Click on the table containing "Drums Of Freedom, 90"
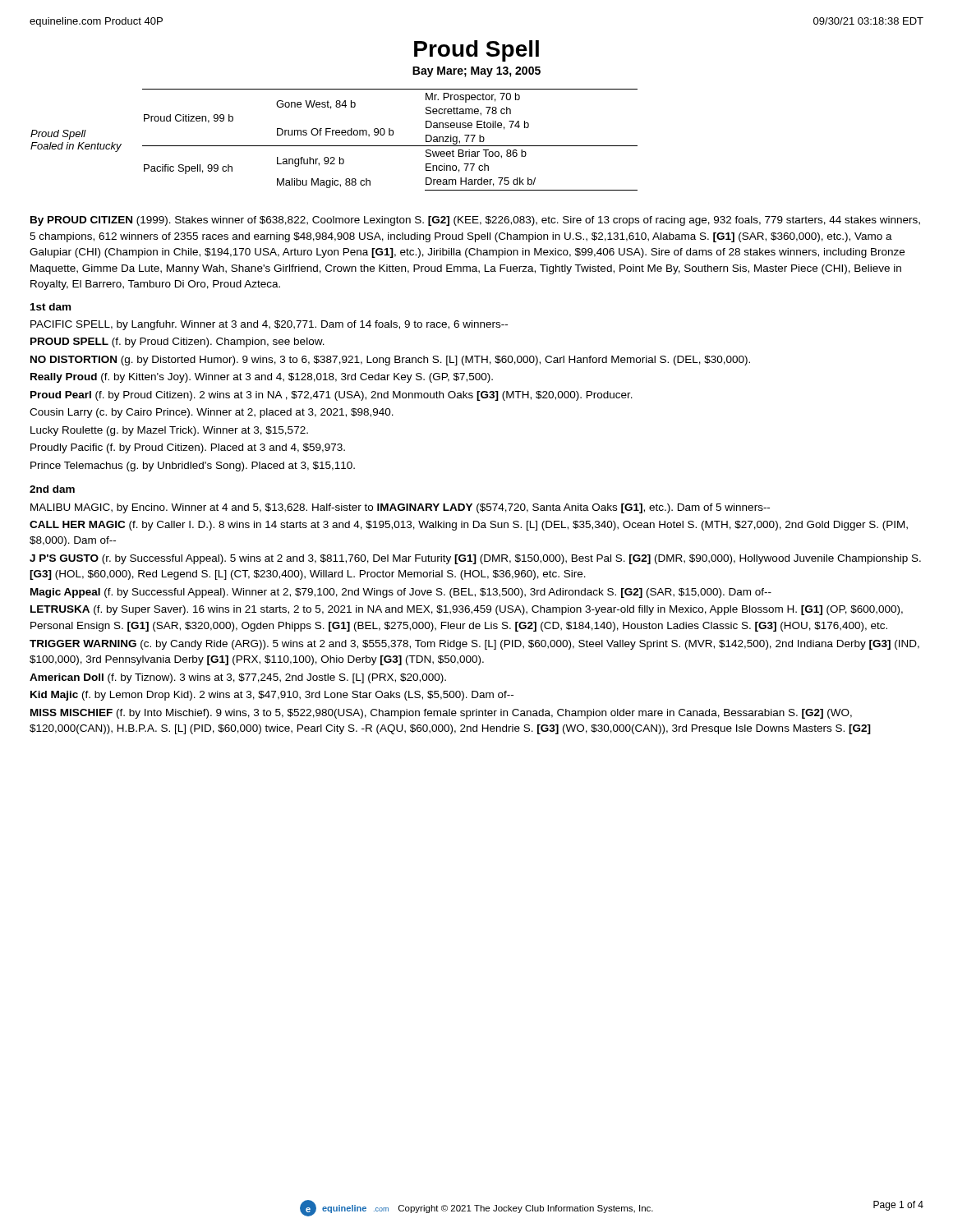 (334, 140)
